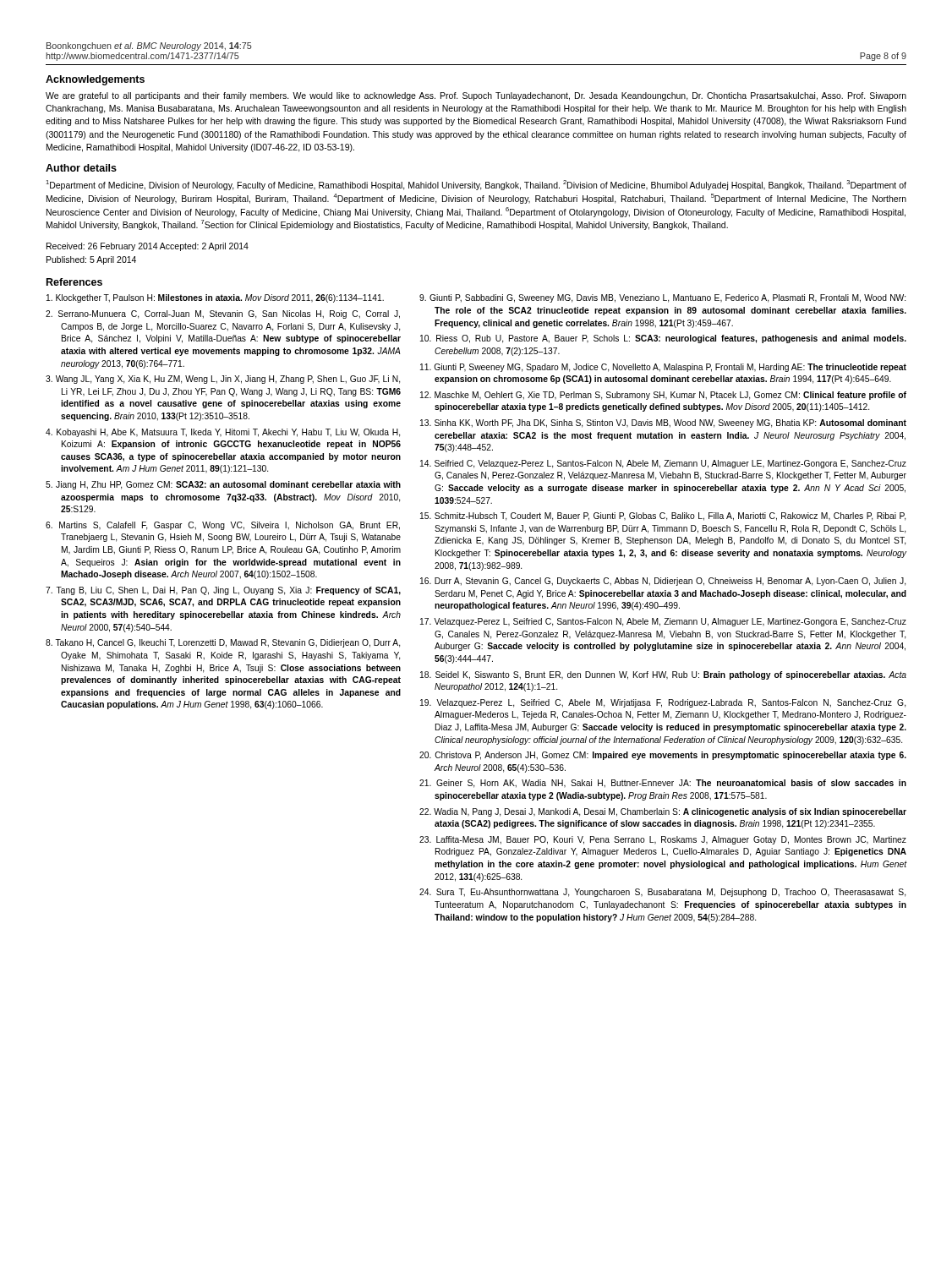Find the block on this page that starts "21. Geiner S, Horn AK,"
This screenshot has height=1268, width=952.
tap(663, 790)
